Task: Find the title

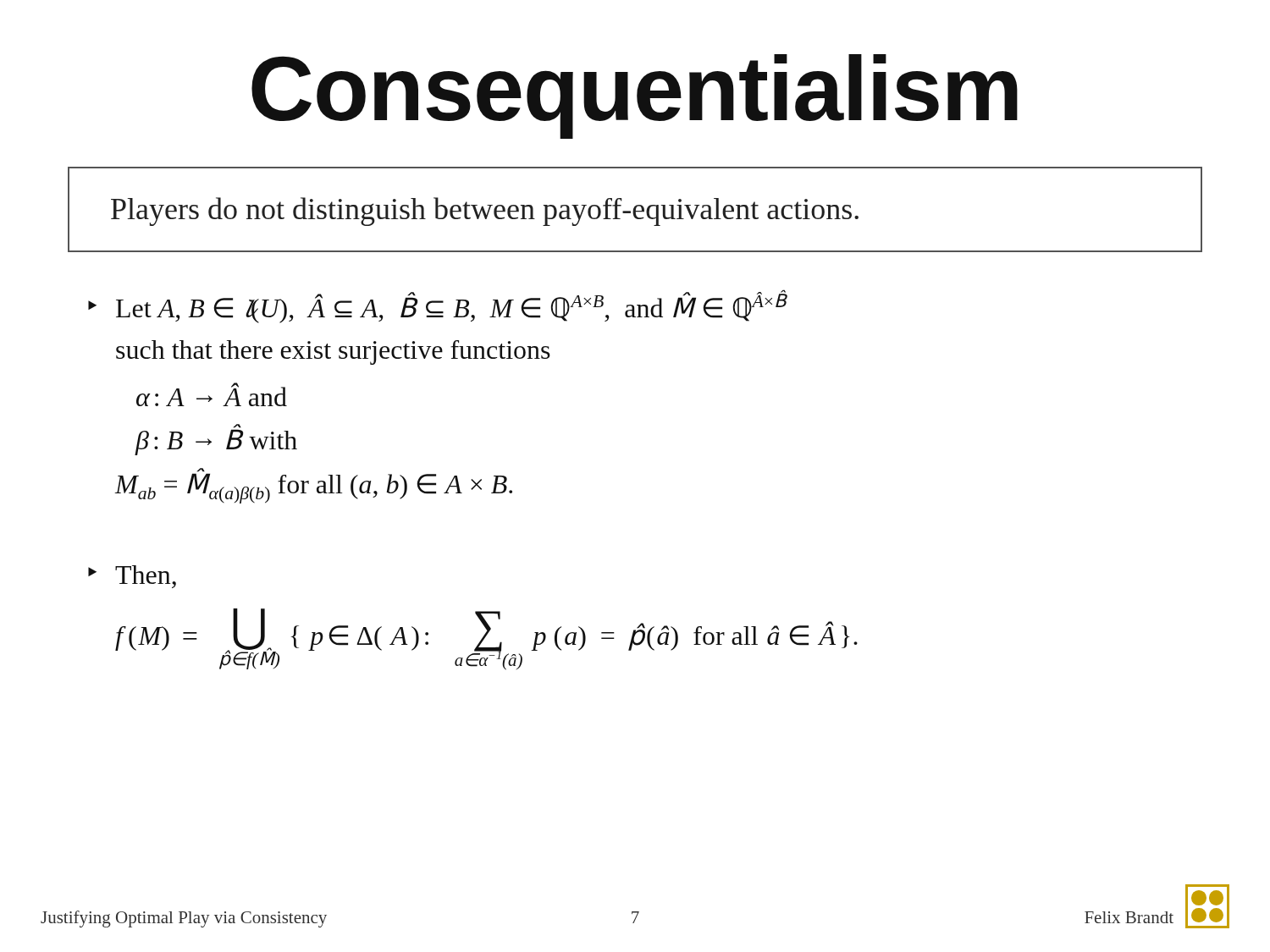Action: (635, 88)
